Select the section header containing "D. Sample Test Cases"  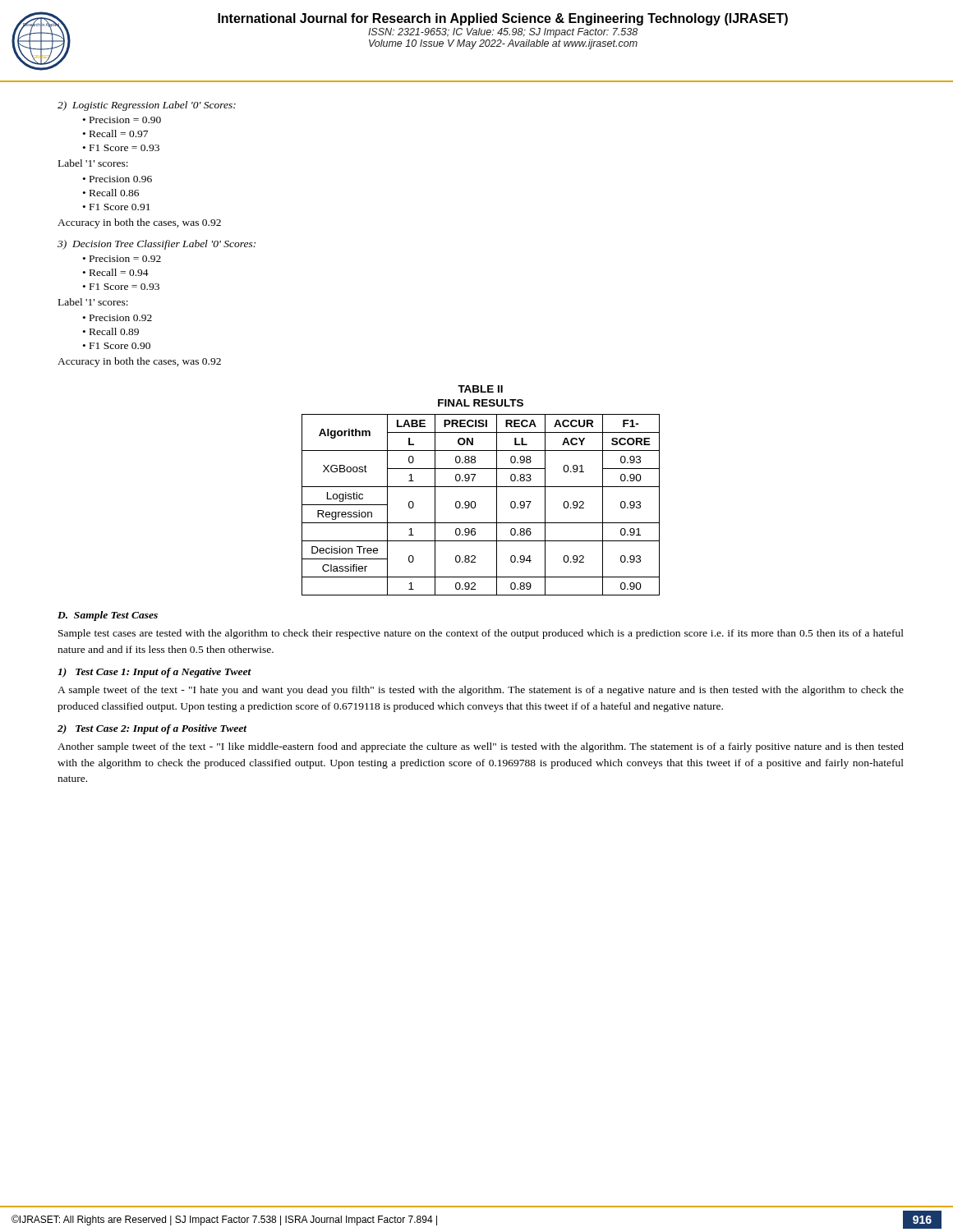[108, 615]
